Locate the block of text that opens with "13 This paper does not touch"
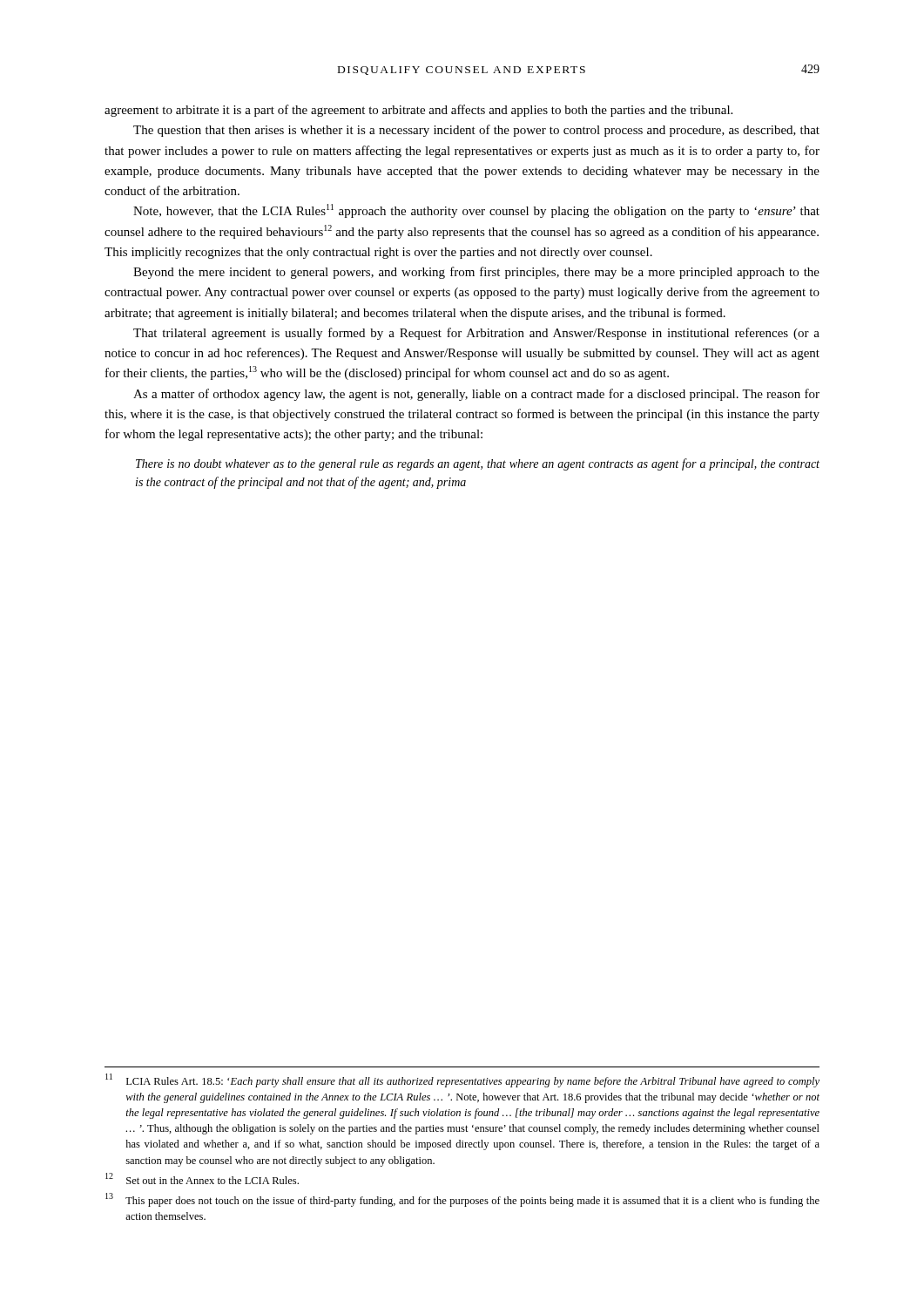The width and height of the screenshot is (924, 1307). click(x=462, y=1208)
